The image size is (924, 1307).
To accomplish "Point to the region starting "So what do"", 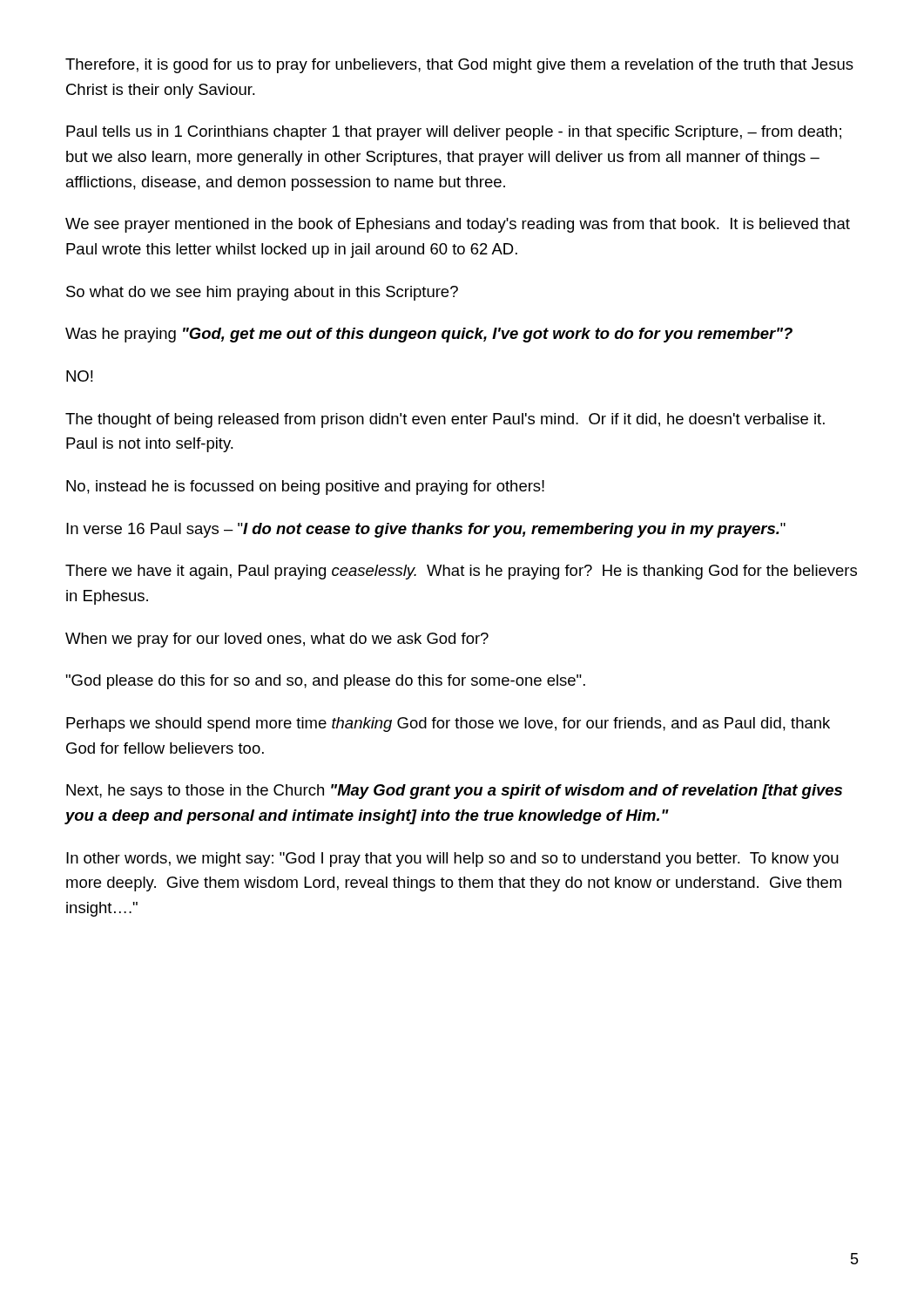I will tap(262, 291).
